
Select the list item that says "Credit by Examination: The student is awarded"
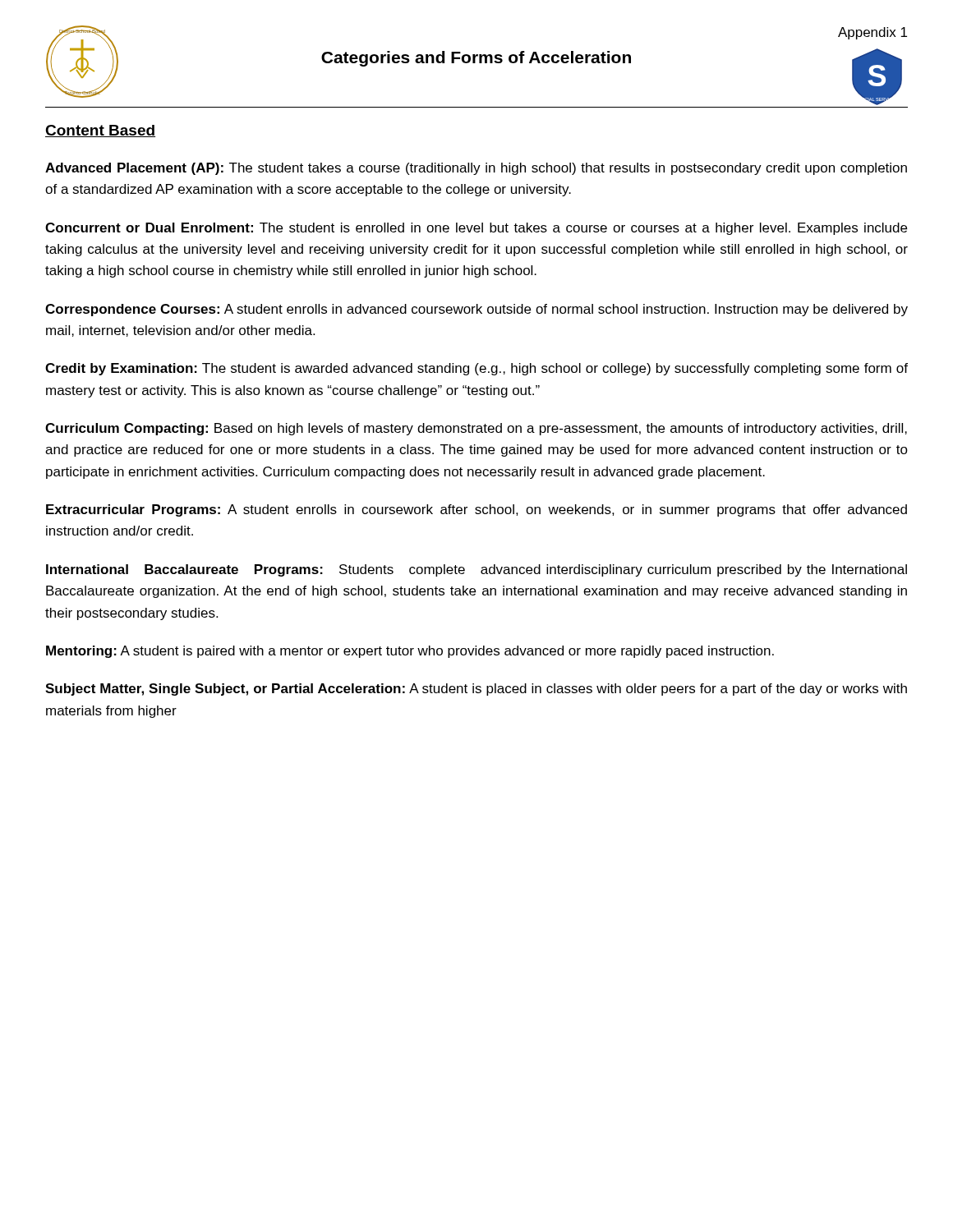point(476,380)
